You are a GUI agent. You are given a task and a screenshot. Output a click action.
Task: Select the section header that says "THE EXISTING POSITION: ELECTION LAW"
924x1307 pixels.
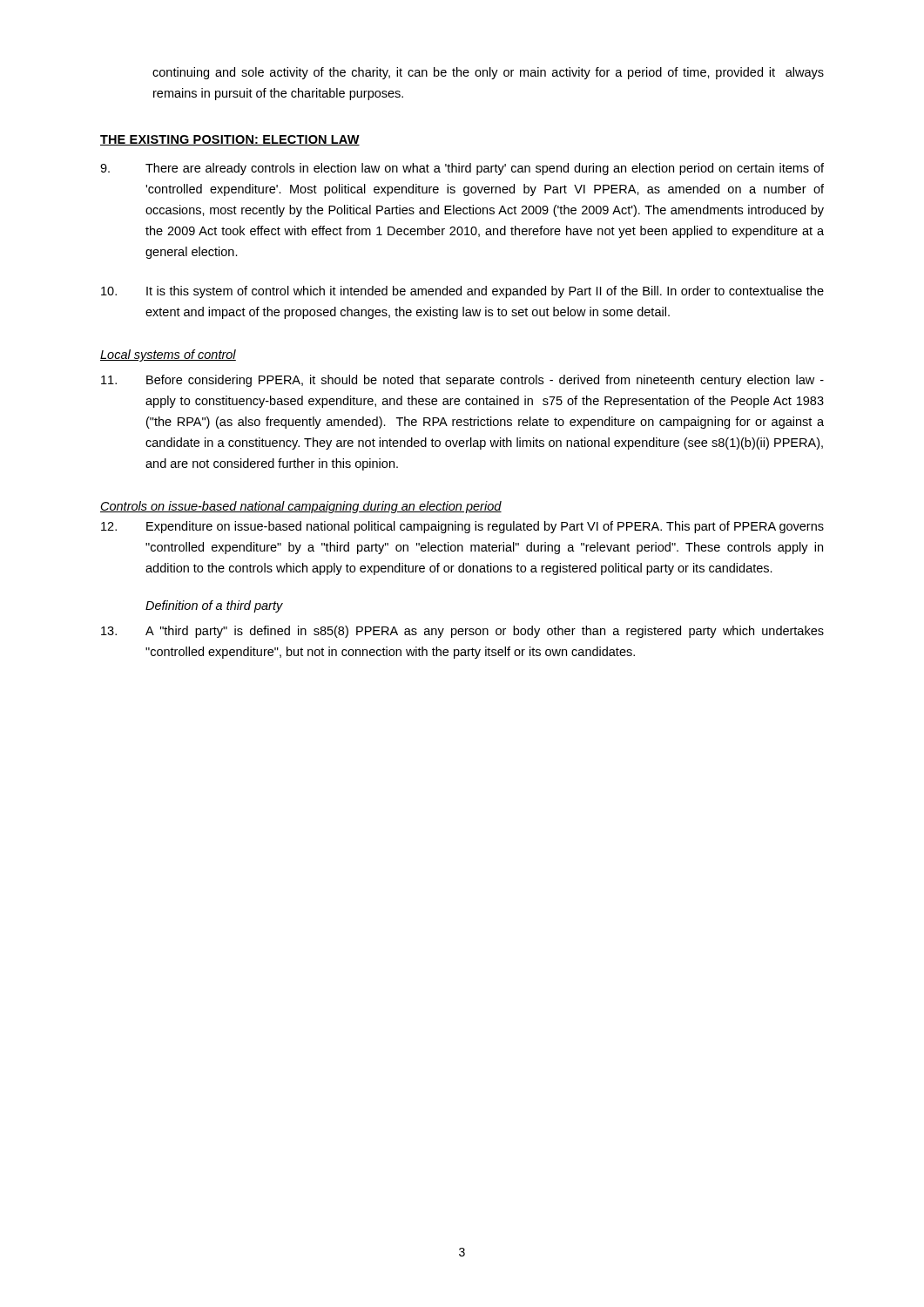[230, 139]
